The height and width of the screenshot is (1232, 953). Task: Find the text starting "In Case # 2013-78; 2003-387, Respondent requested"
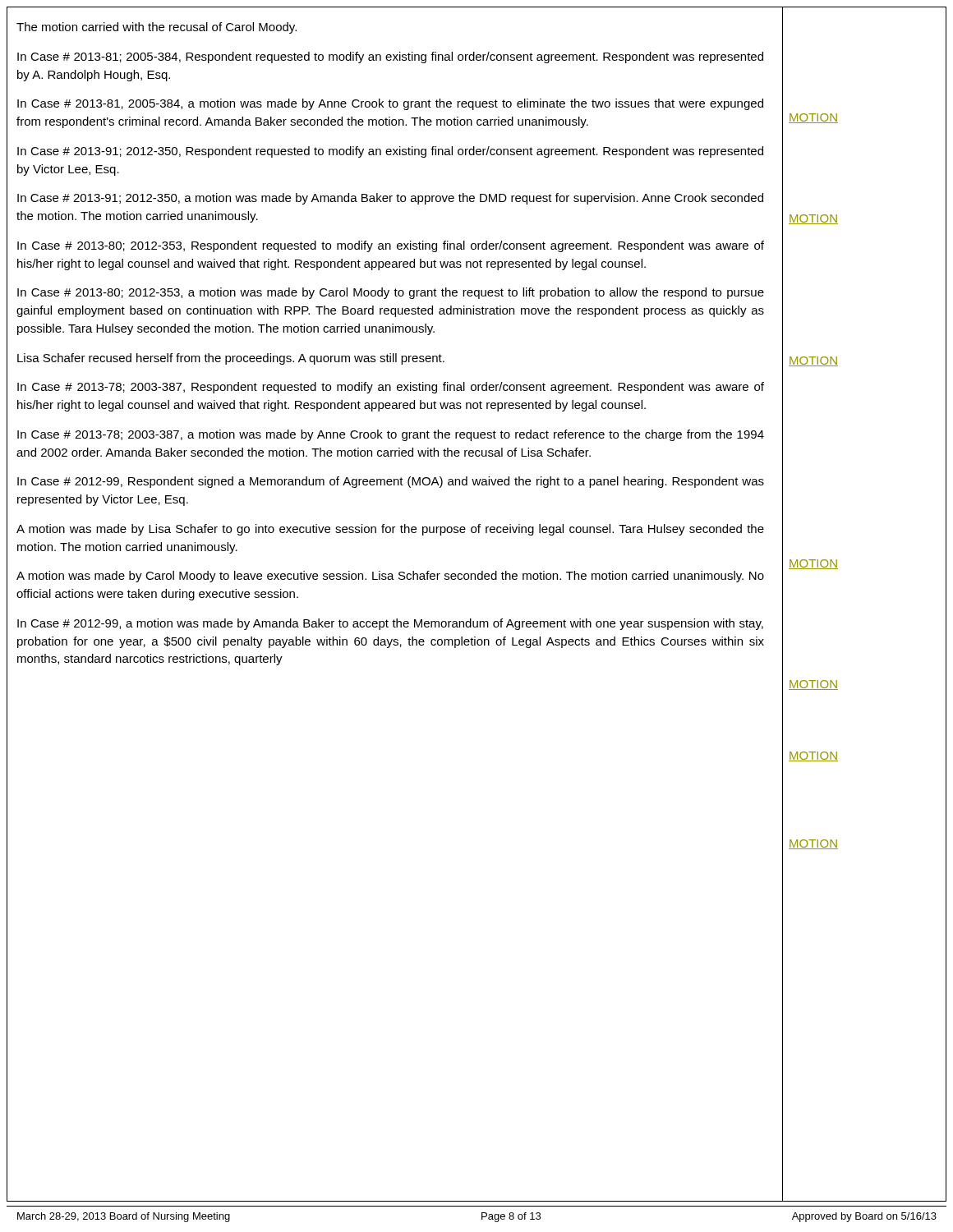390,396
